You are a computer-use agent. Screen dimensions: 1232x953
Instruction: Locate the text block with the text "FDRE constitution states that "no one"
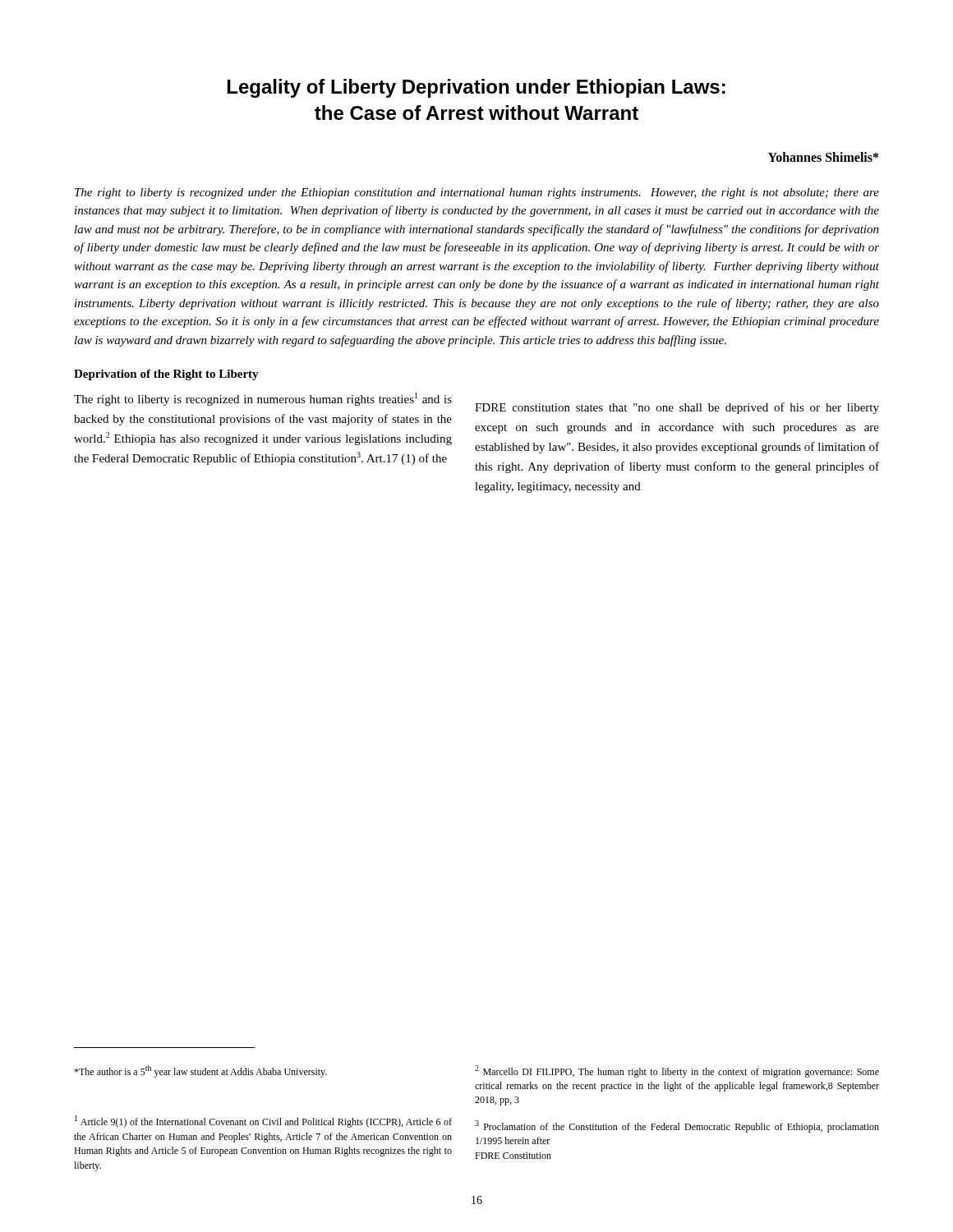click(x=677, y=447)
